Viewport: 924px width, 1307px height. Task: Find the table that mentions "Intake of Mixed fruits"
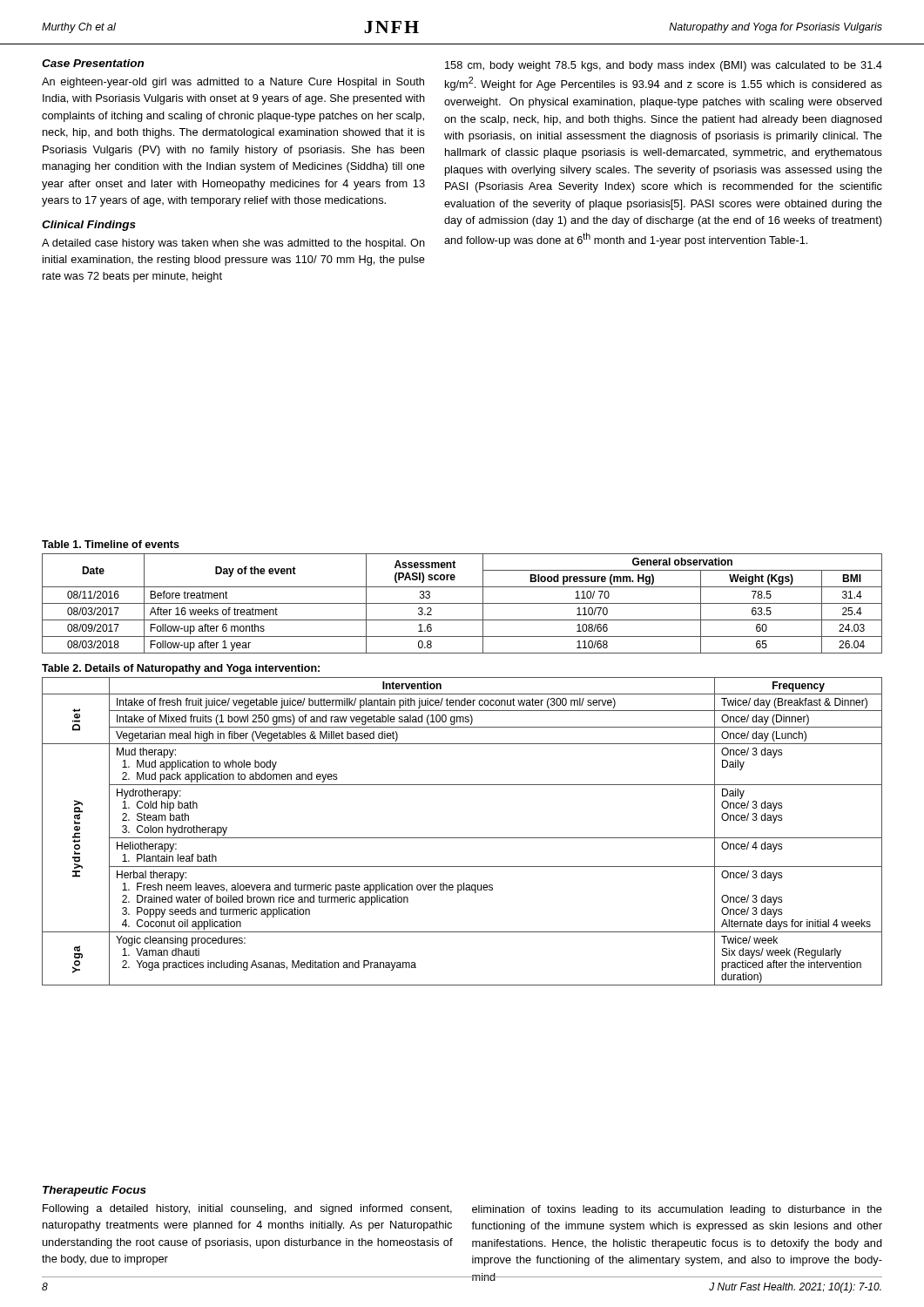(462, 831)
